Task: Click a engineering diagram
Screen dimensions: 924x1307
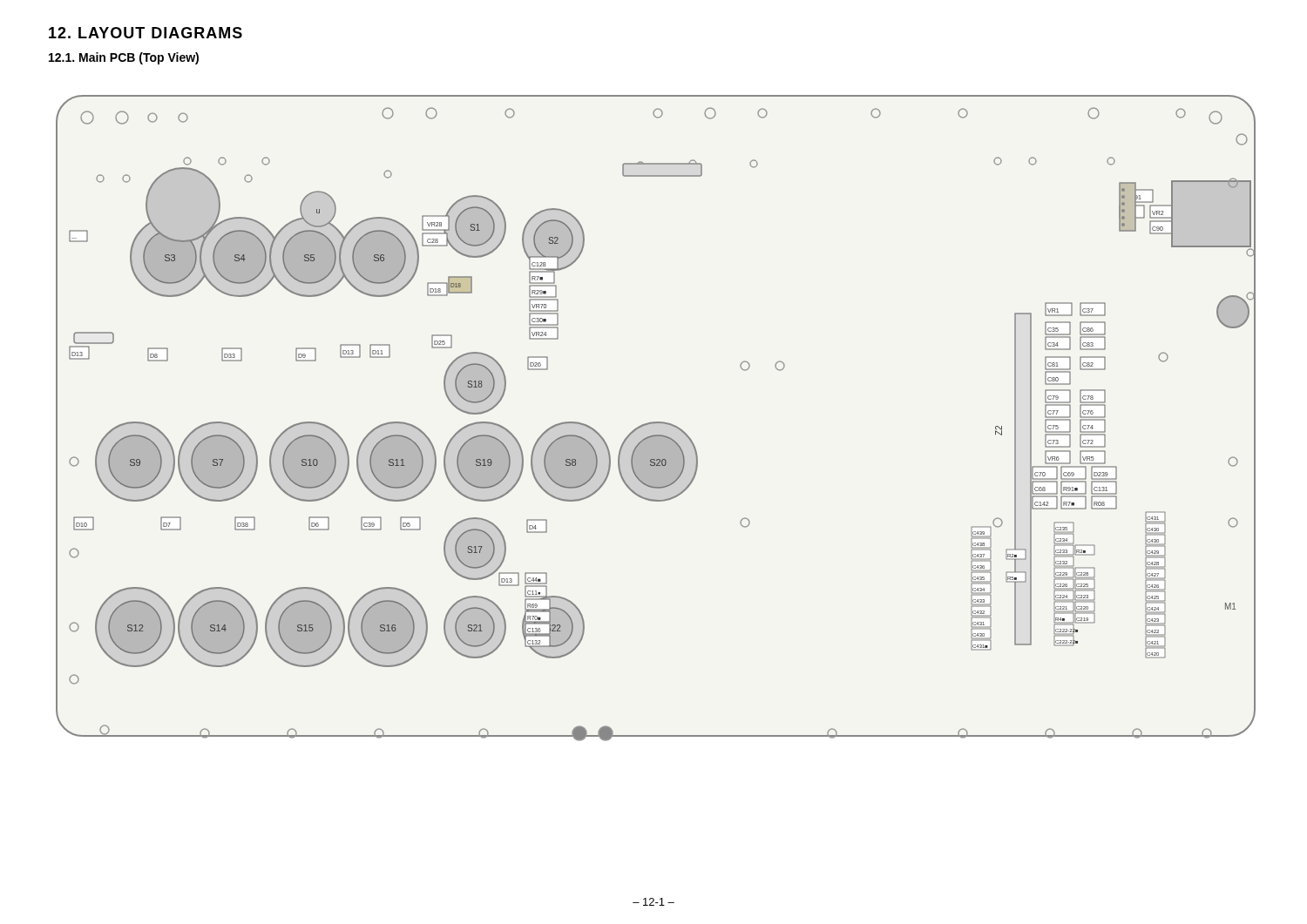Action: pyautogui.click(x=658, y=418)
